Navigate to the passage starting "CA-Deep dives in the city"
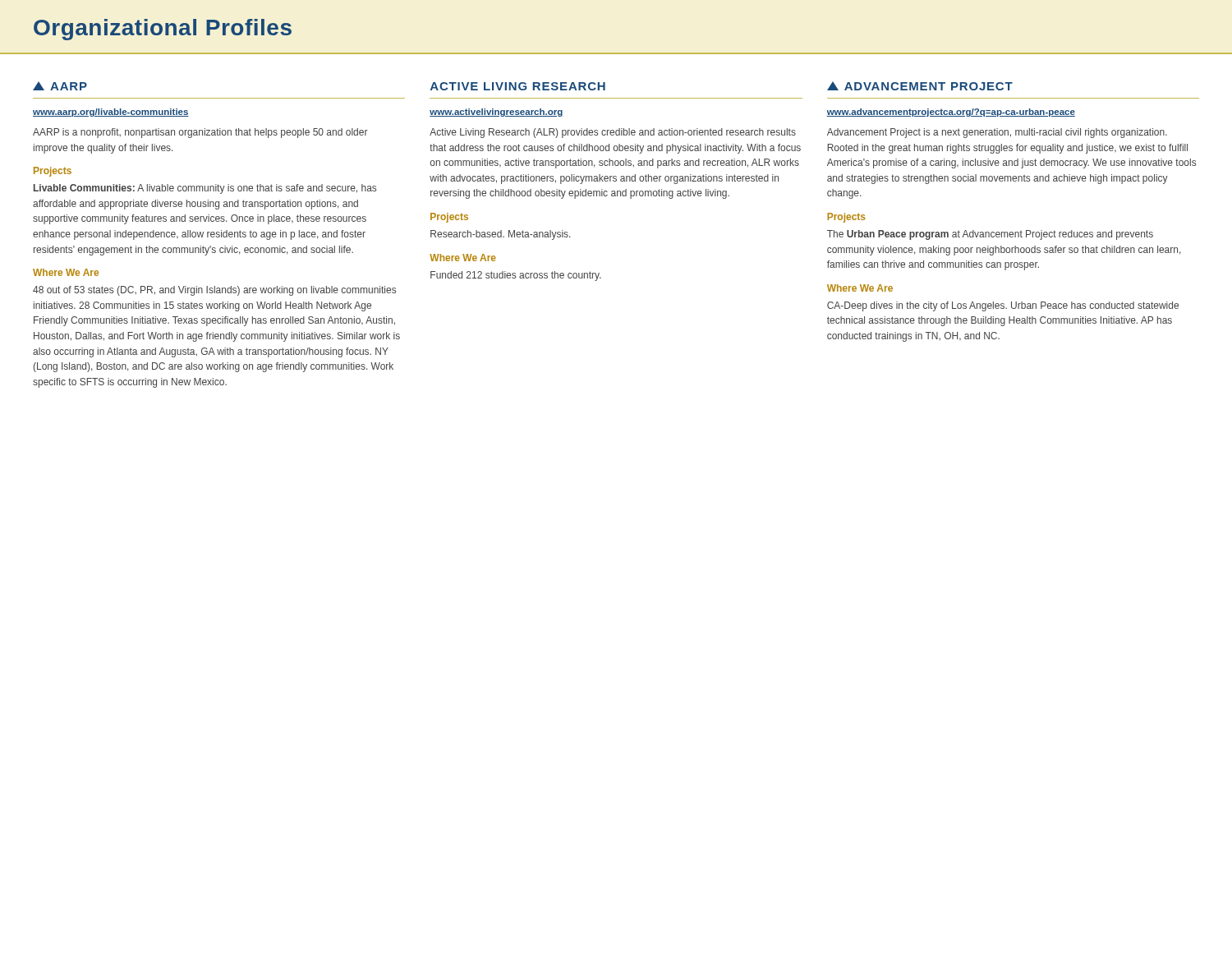 1003,321
